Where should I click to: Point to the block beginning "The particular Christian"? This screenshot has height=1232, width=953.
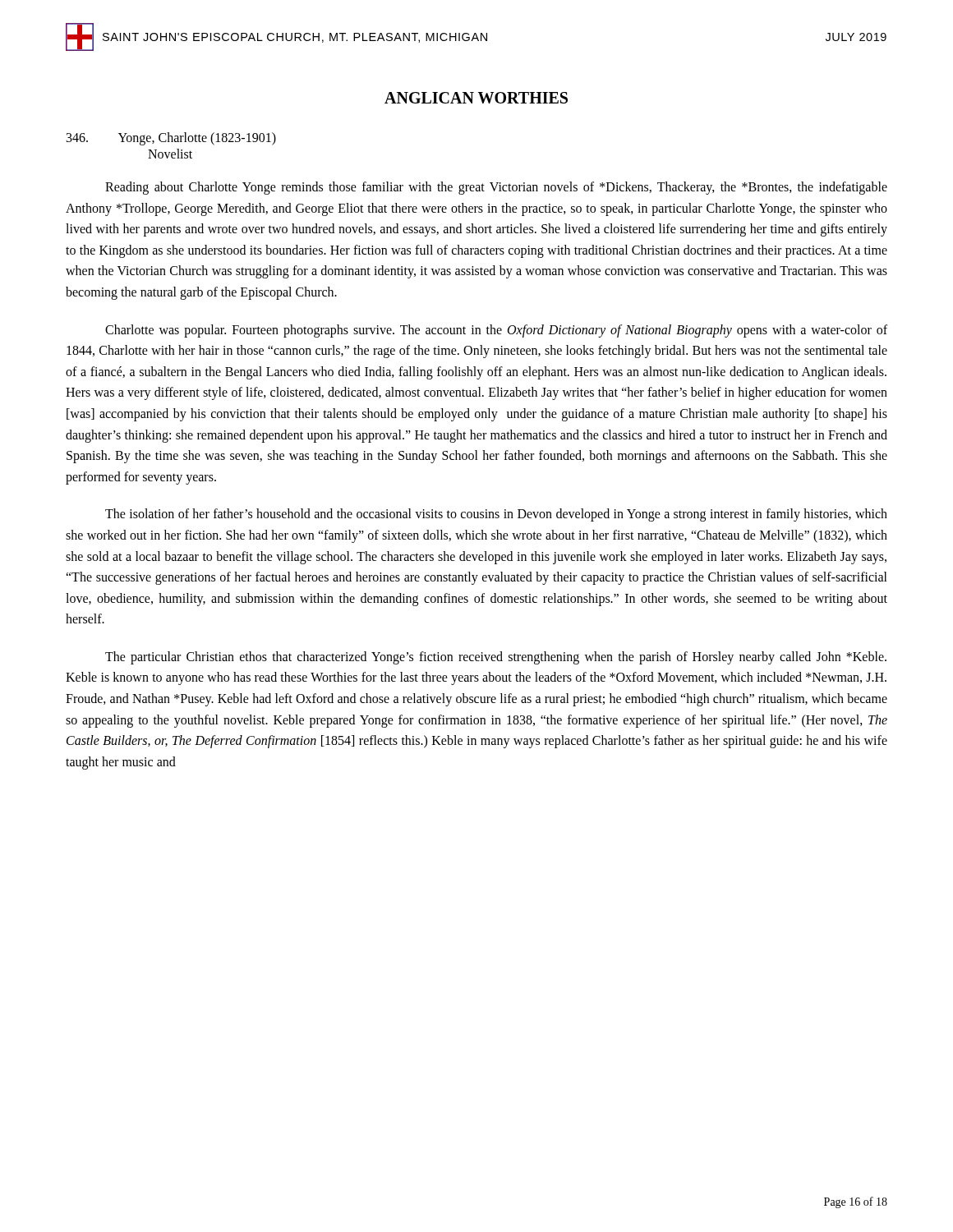click(476, 709)
